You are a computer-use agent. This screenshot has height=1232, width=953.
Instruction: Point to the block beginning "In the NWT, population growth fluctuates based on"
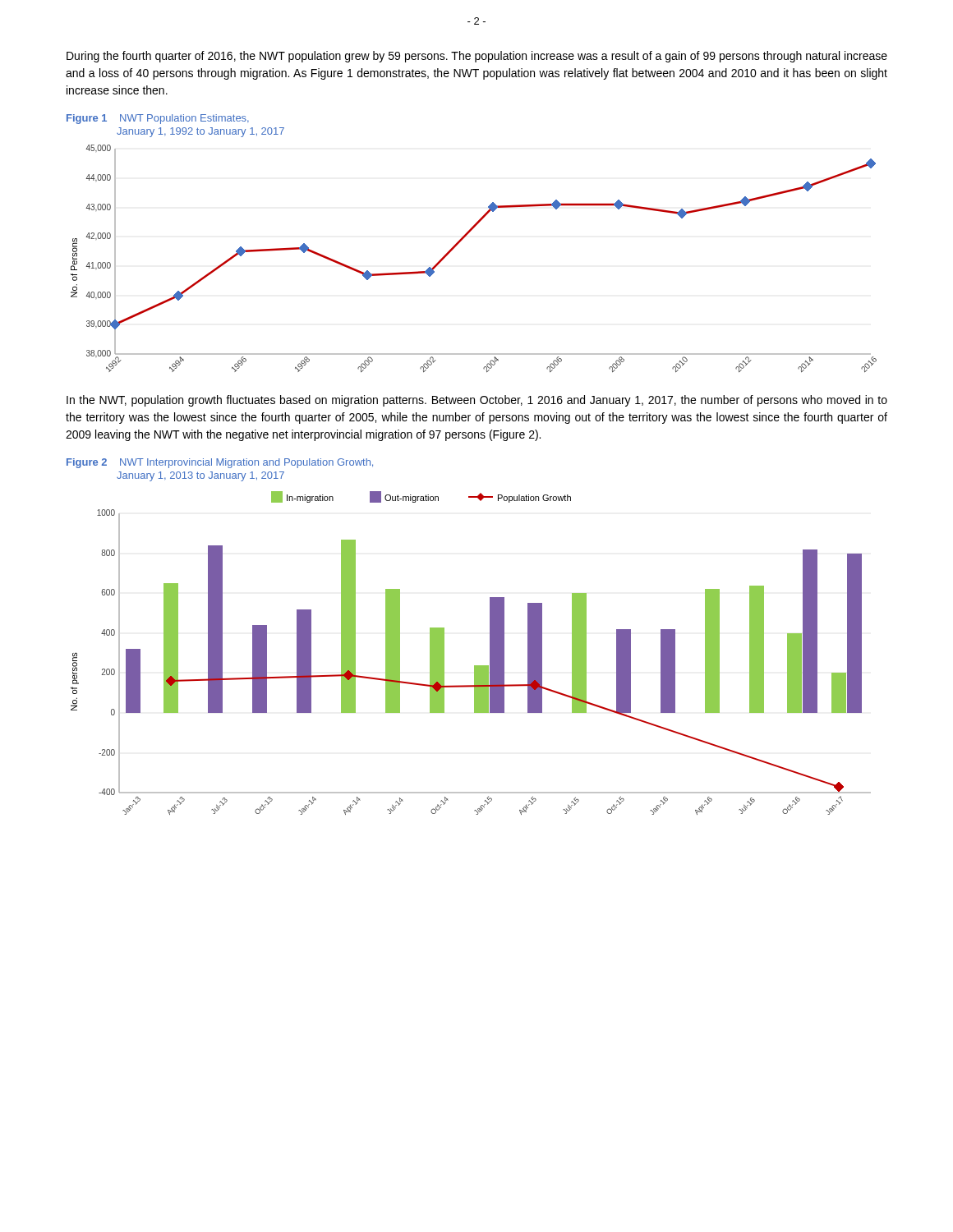point(476,417)
